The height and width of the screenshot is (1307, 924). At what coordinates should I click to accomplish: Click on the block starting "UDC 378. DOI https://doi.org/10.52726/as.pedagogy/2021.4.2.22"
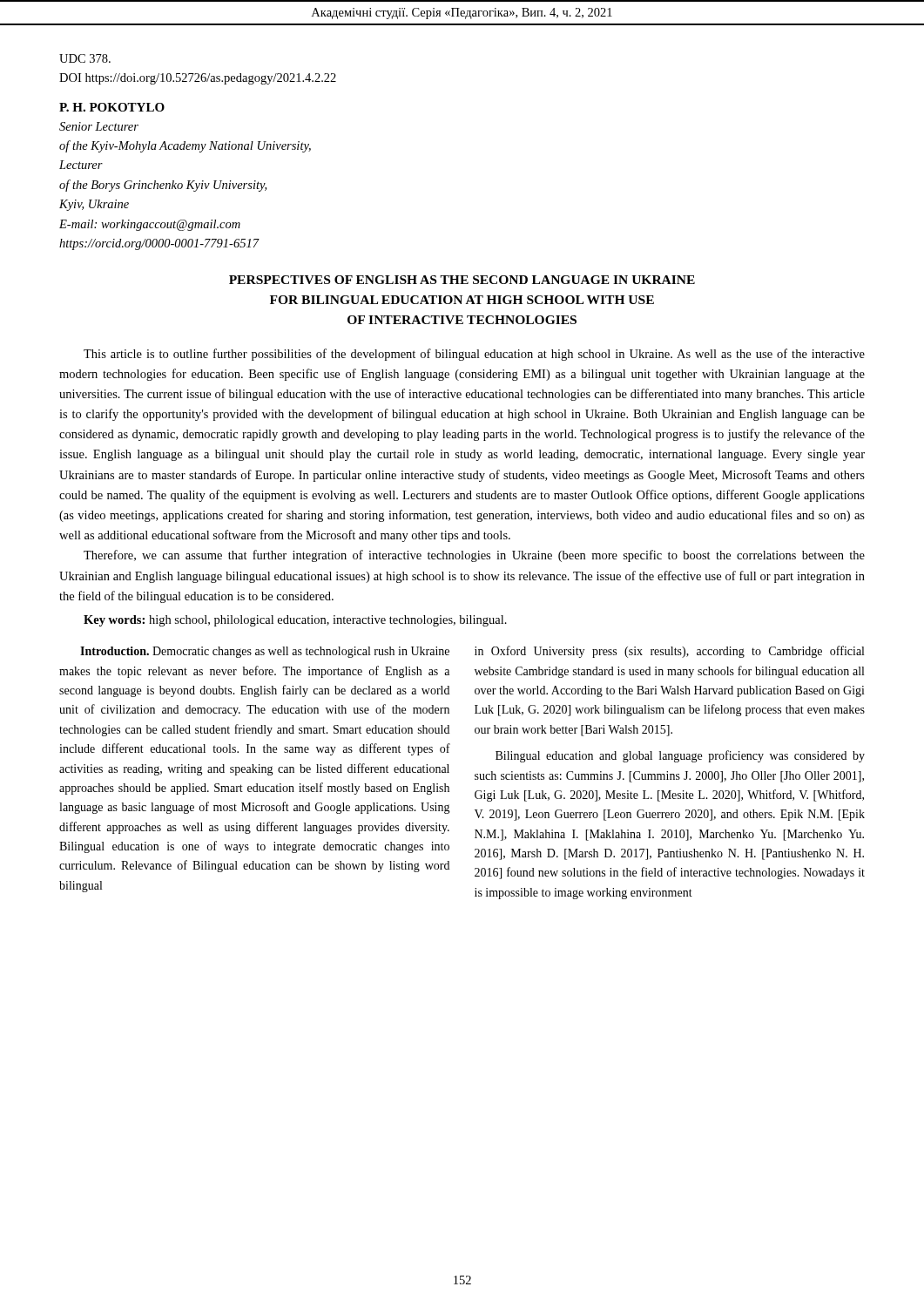(198, 68)
